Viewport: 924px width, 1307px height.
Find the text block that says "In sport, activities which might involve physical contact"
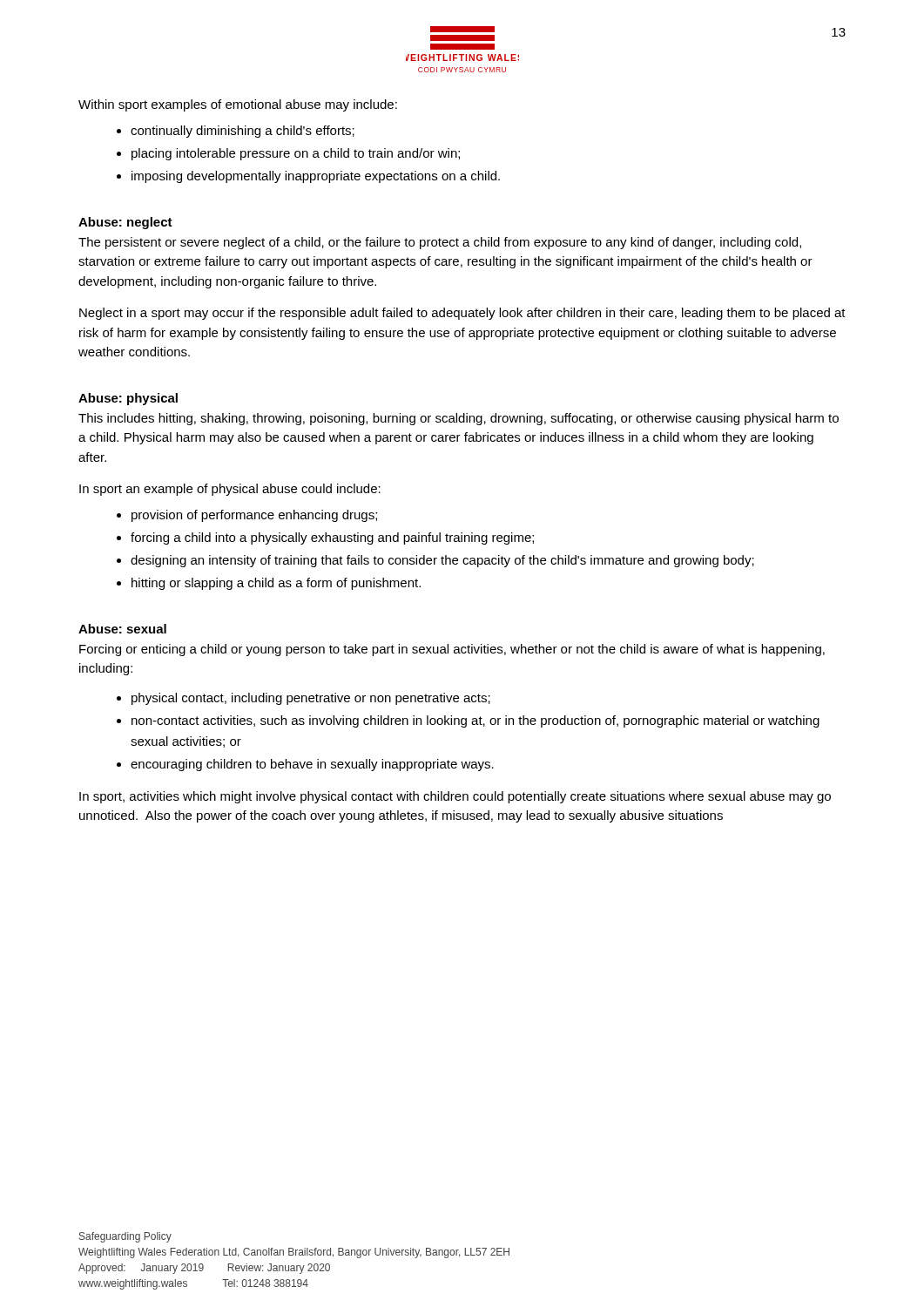click(x=455, y=805)
